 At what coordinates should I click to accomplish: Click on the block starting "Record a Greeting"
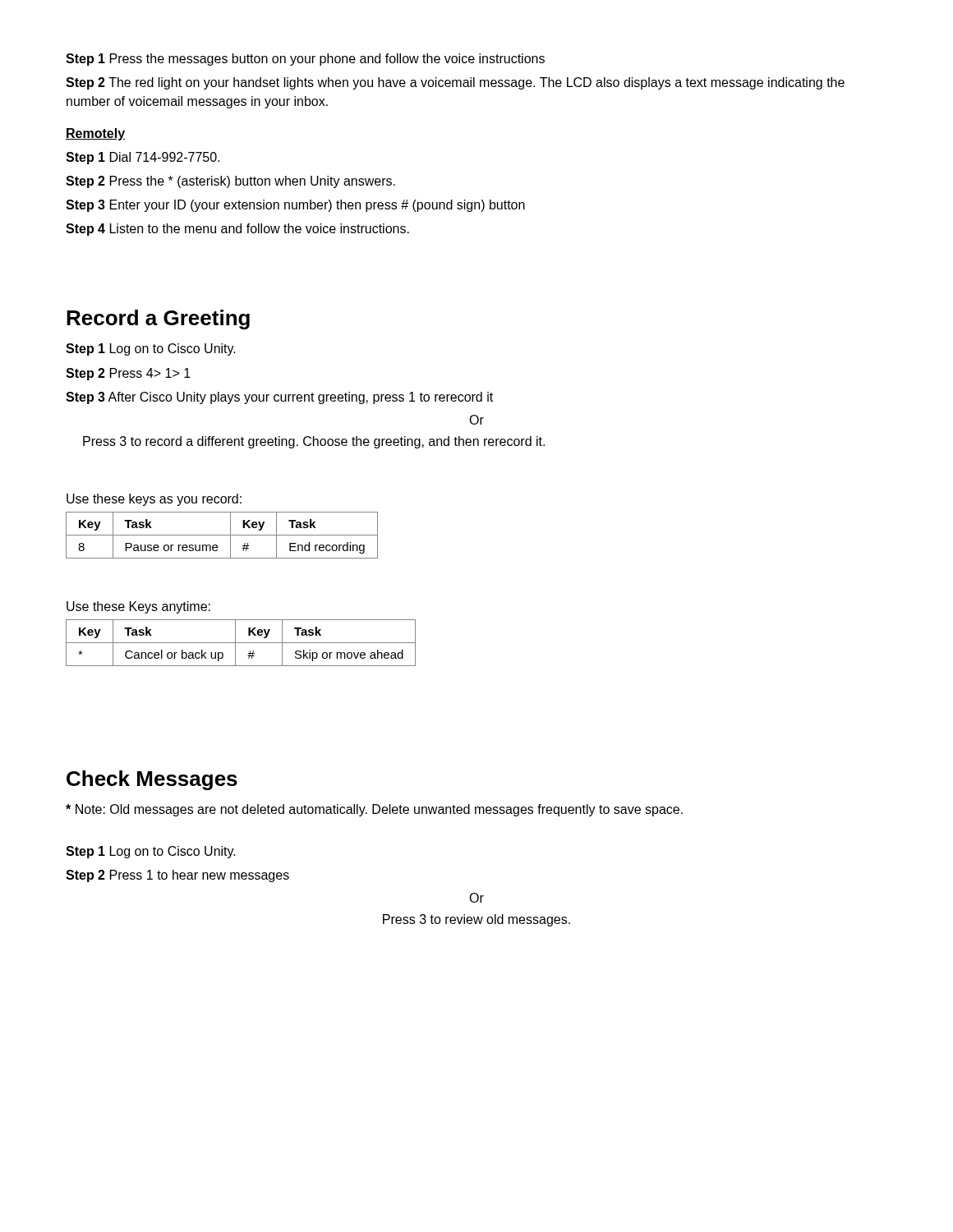(x=158, y=318)
